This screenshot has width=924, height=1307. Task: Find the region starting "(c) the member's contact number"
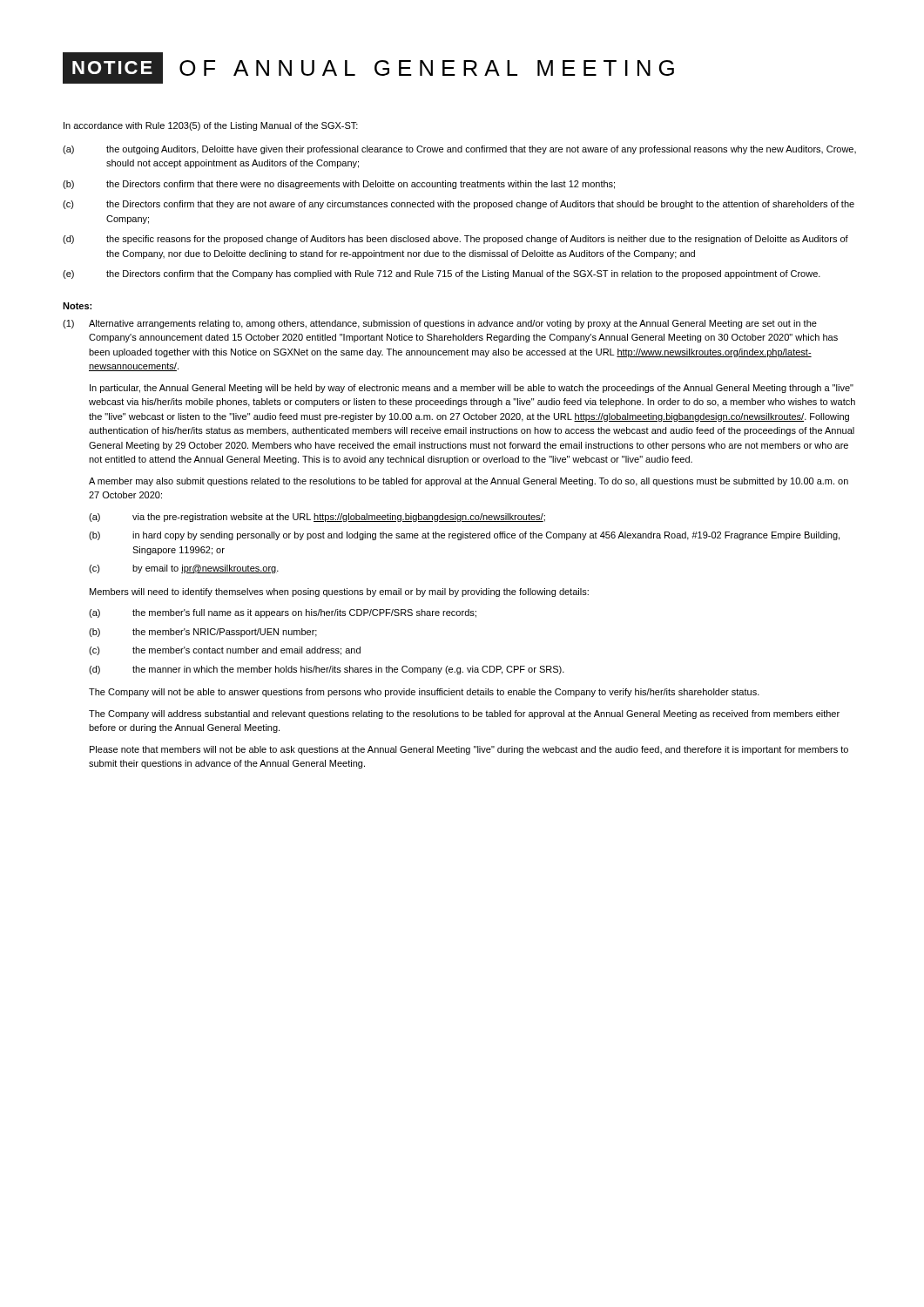tap(225, 651)
